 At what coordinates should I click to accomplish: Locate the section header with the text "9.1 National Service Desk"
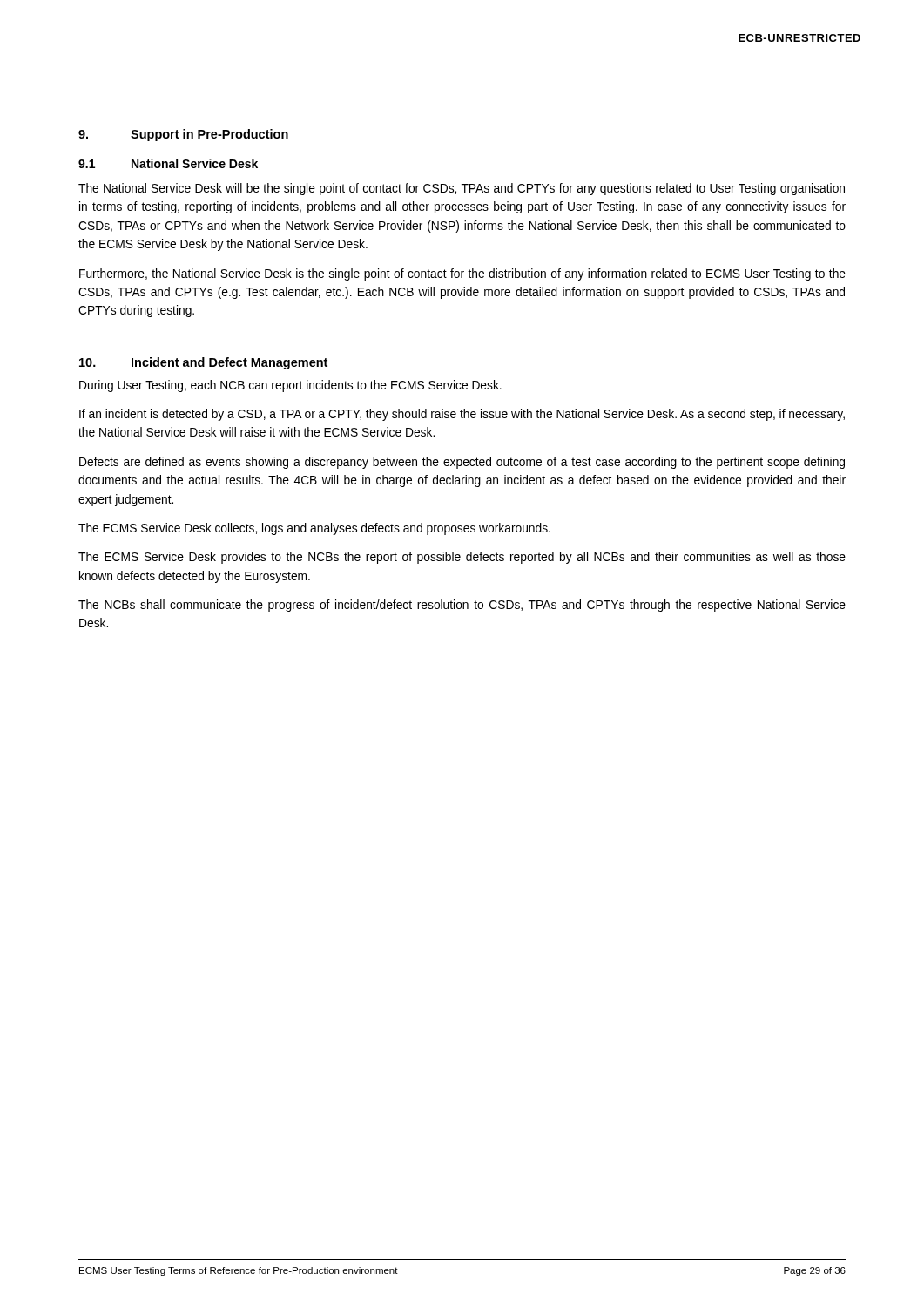(x=168, y=164)
